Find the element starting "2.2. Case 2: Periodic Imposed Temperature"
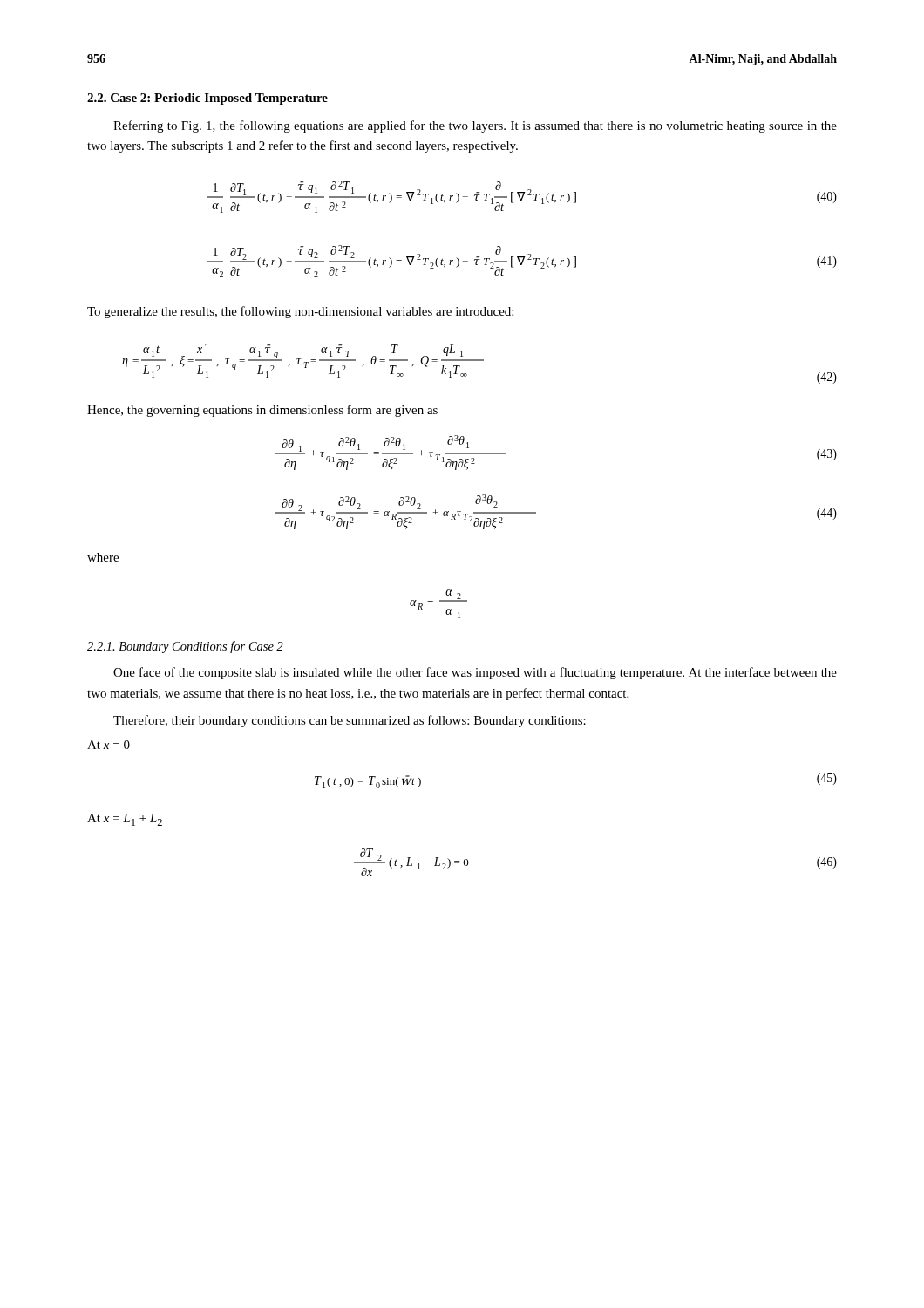 click(207, 98)
